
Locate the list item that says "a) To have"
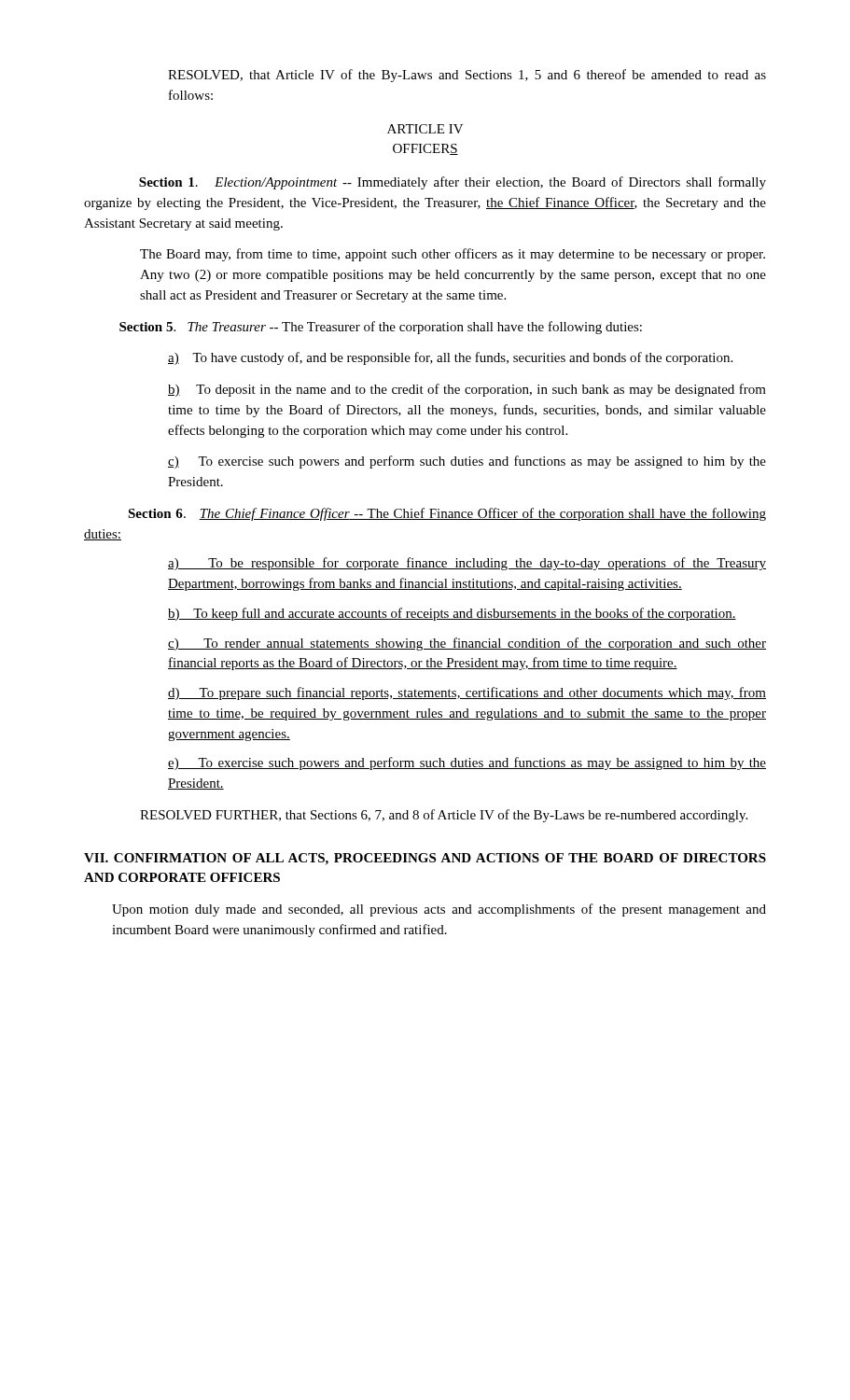click(x=451, y=358)
